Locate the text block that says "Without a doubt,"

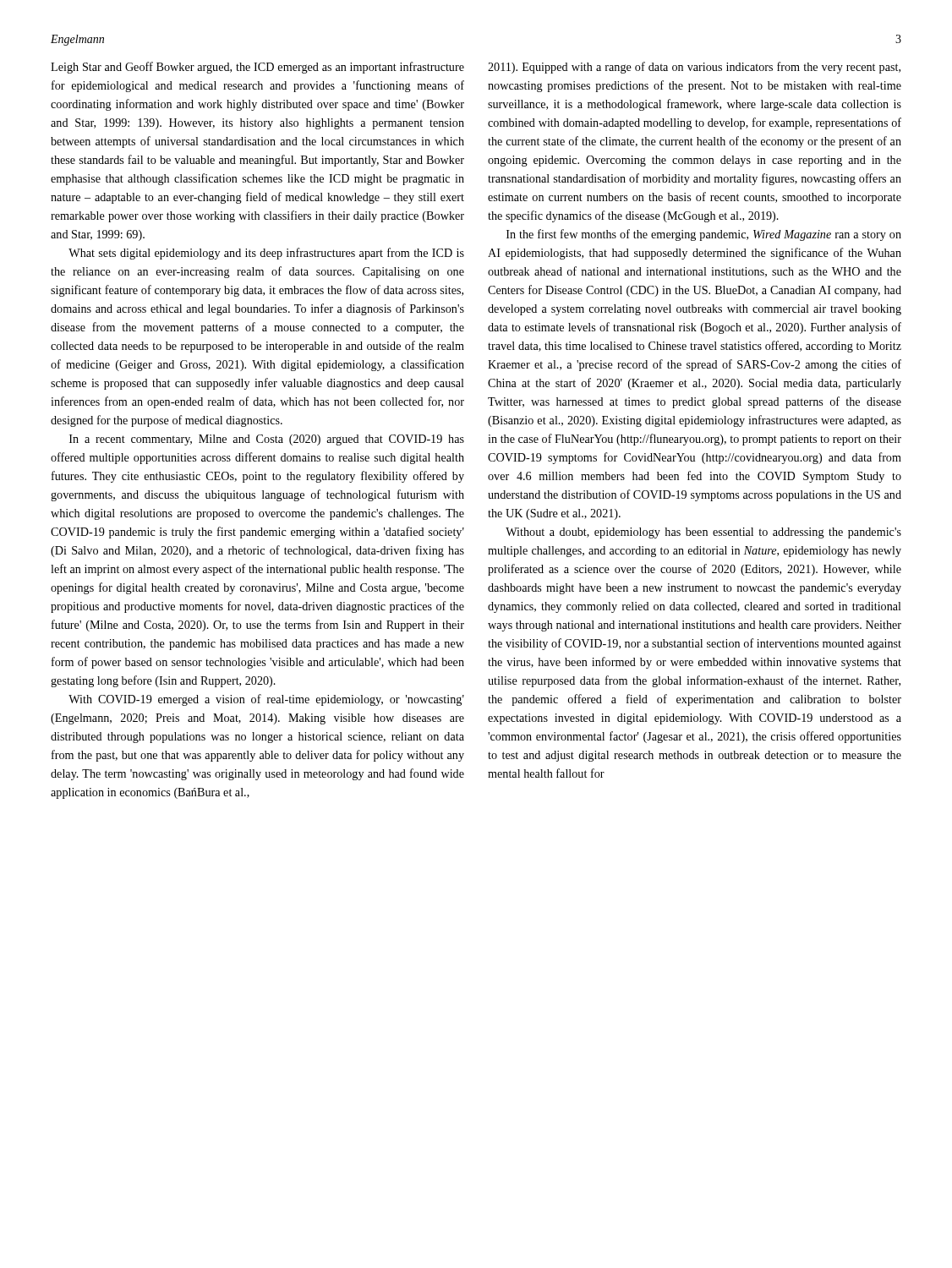(x=695, y=653)
